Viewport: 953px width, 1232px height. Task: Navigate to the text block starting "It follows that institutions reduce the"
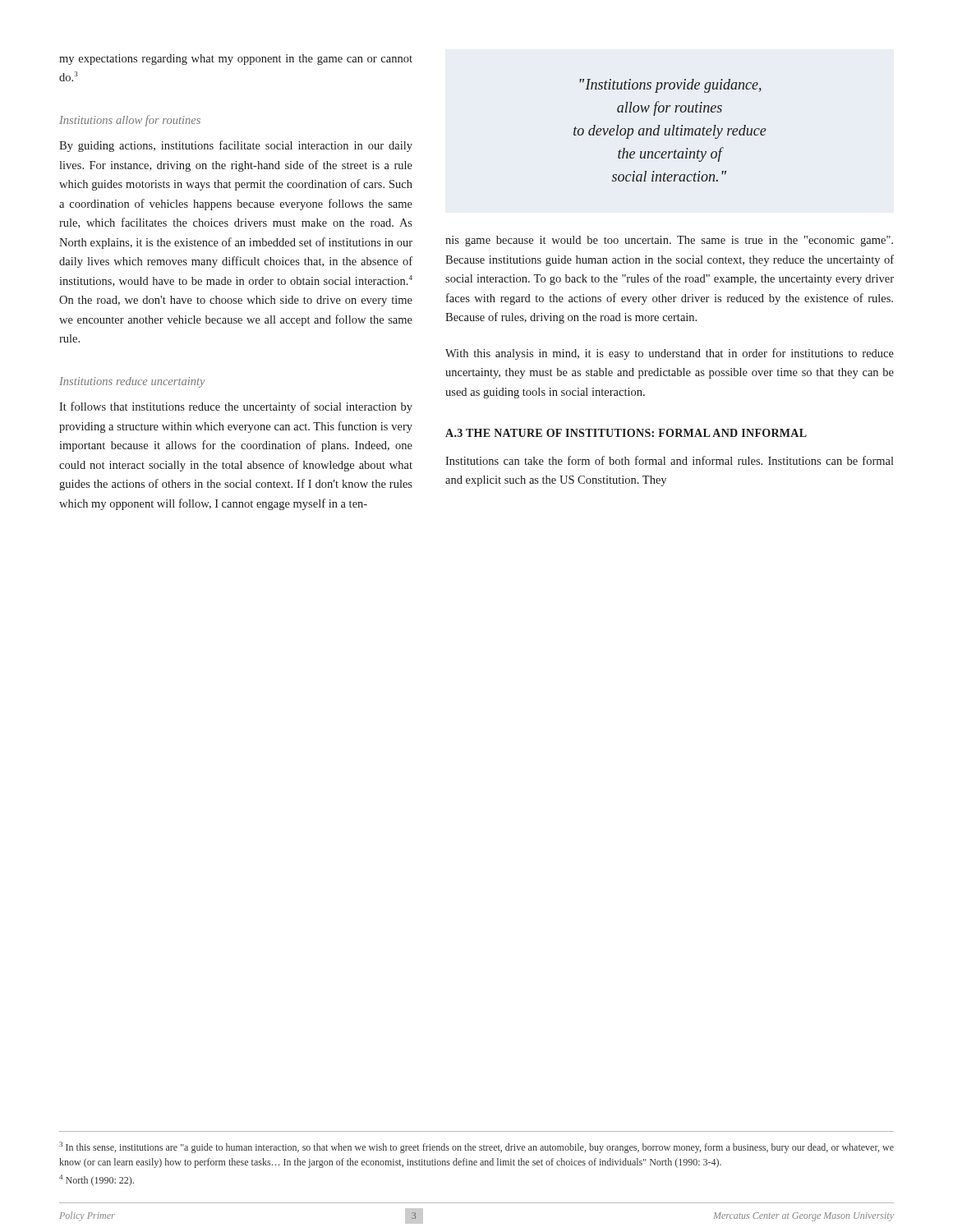tap(236, 456)
